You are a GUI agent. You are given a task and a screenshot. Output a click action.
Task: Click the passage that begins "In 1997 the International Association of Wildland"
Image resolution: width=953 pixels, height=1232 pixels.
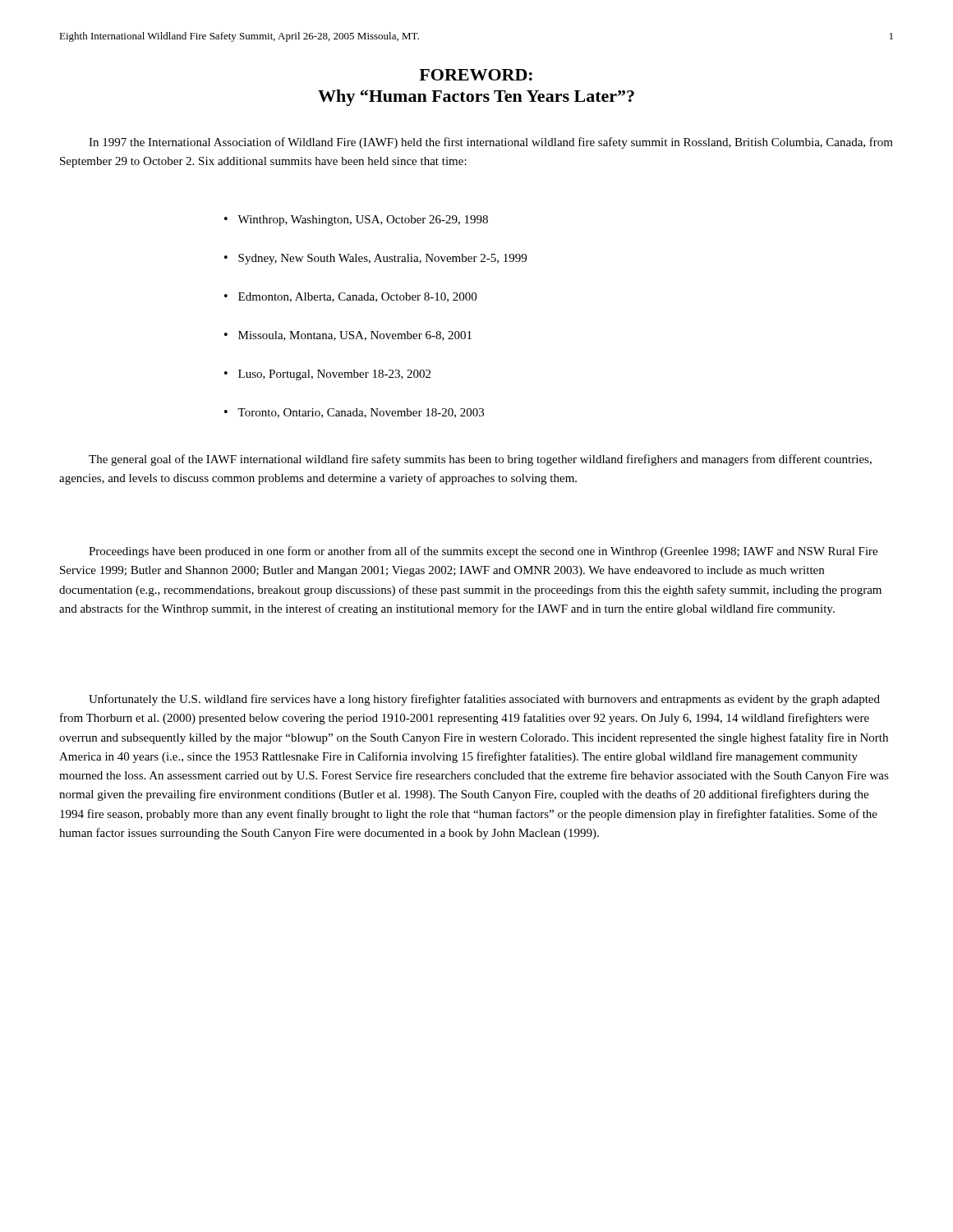coord(476,152)
